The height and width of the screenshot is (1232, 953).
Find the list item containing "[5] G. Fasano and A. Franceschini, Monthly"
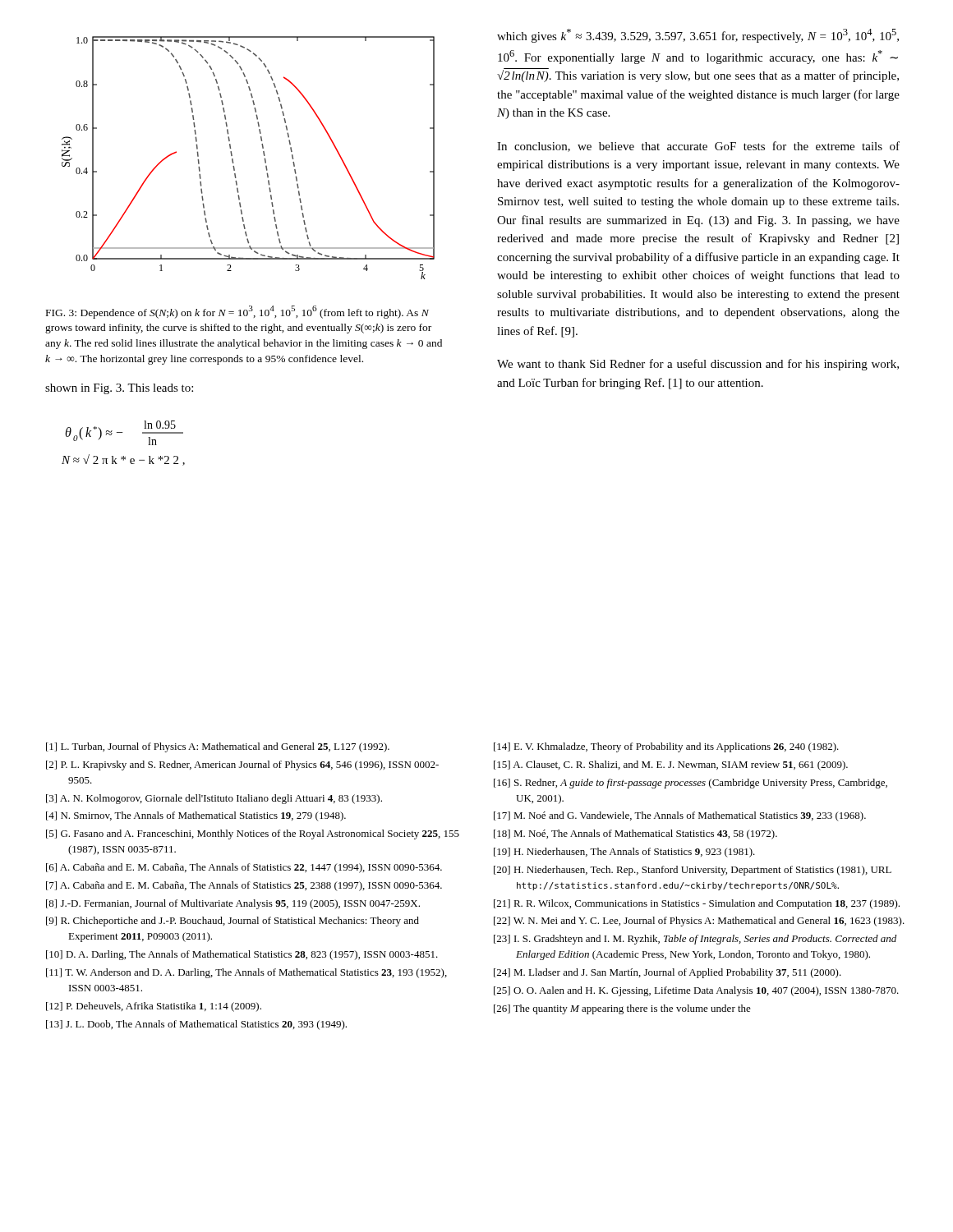252,841
